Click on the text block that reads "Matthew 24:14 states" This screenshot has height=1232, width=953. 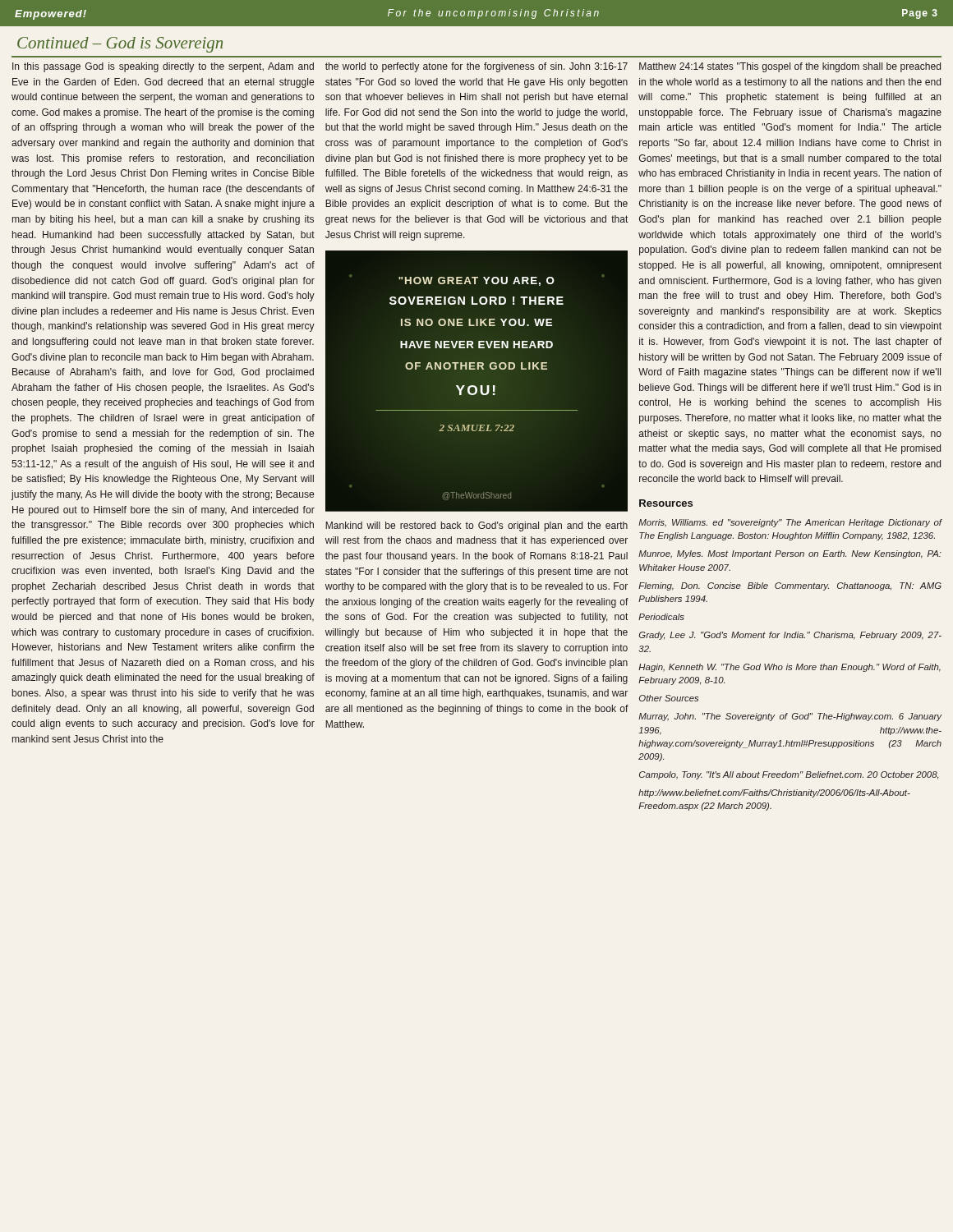pos(790,273)
